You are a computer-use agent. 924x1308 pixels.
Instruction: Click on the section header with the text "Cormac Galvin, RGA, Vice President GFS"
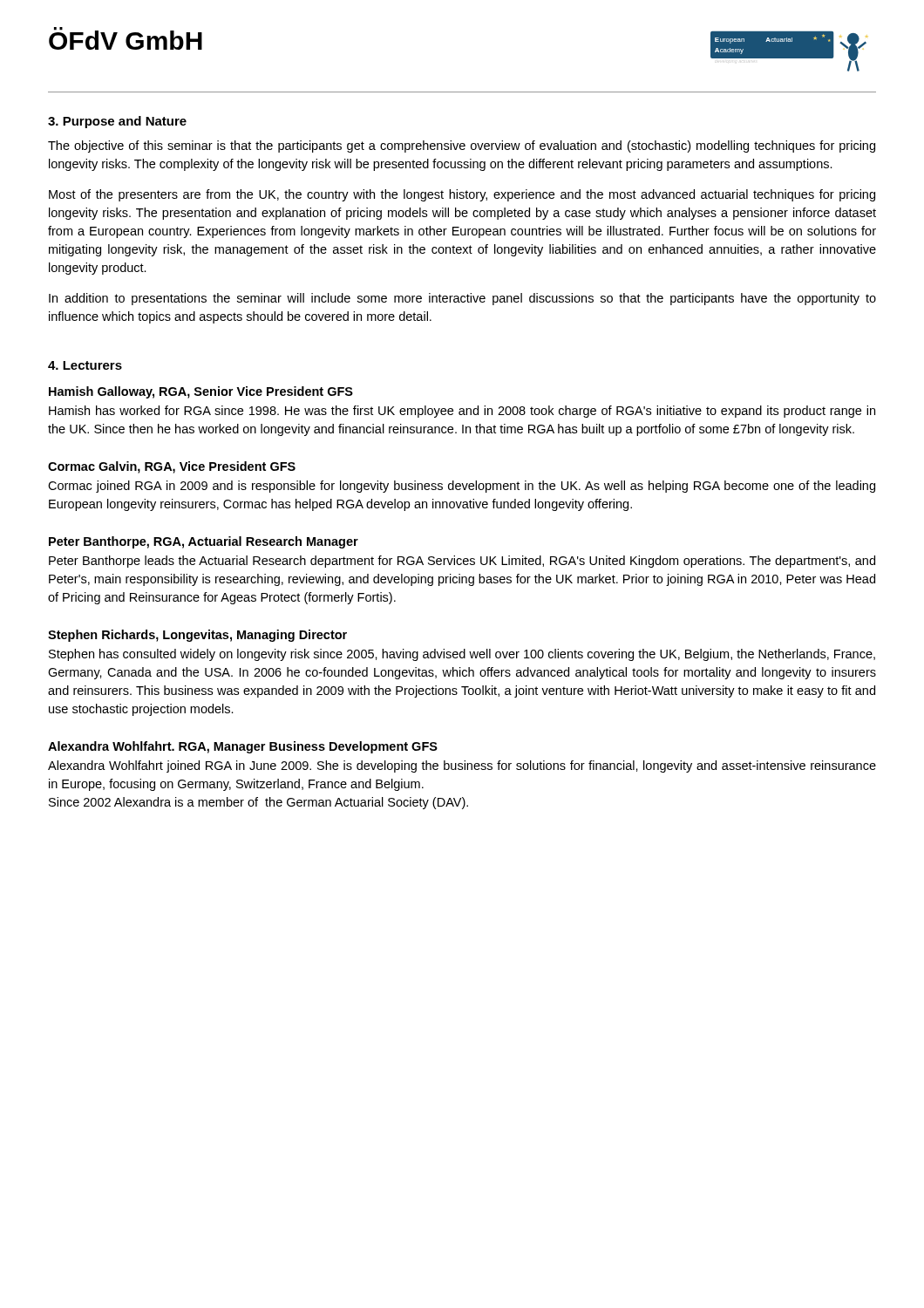pos(172,467)
